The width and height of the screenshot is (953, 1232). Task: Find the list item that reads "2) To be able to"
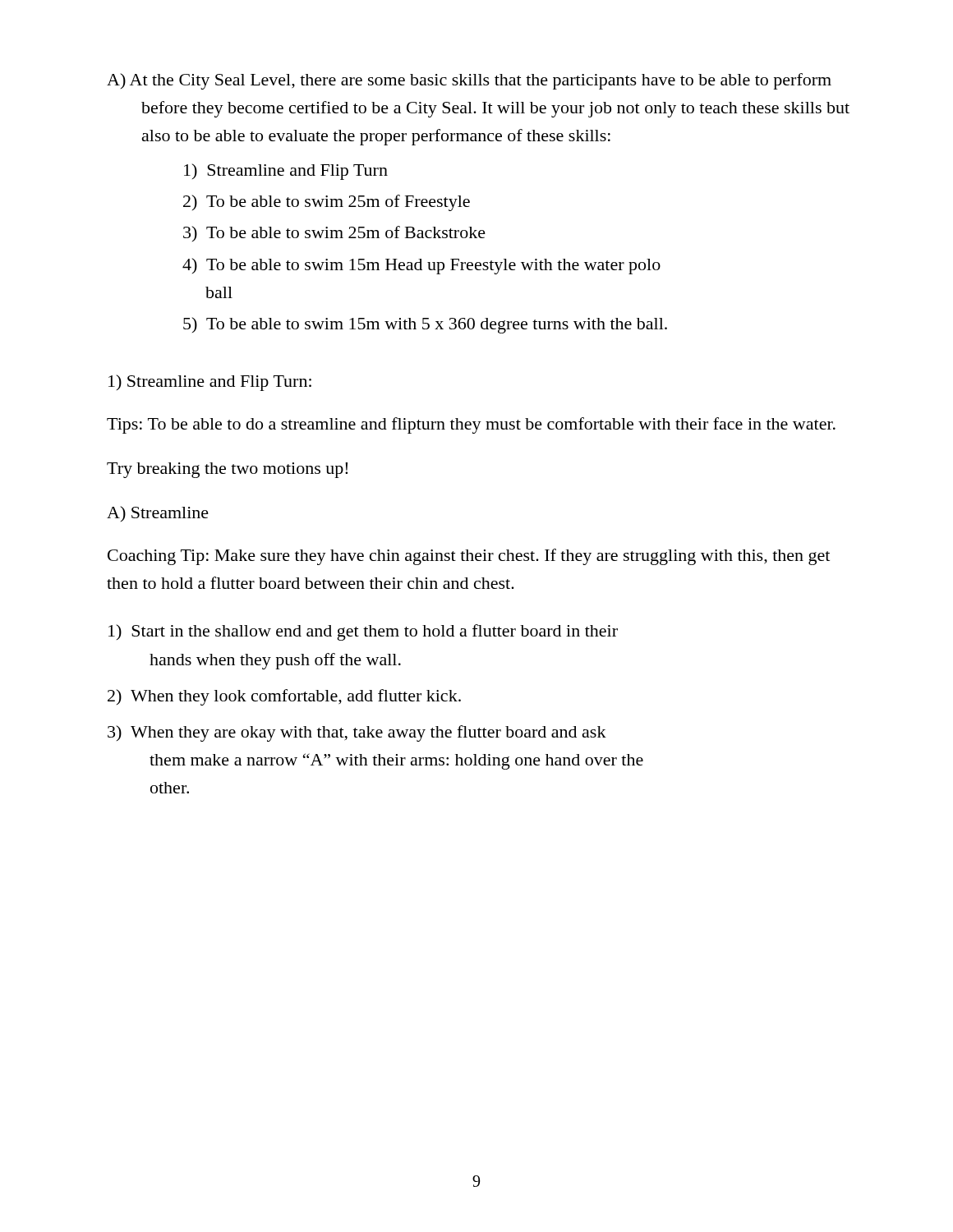(326, 201)
